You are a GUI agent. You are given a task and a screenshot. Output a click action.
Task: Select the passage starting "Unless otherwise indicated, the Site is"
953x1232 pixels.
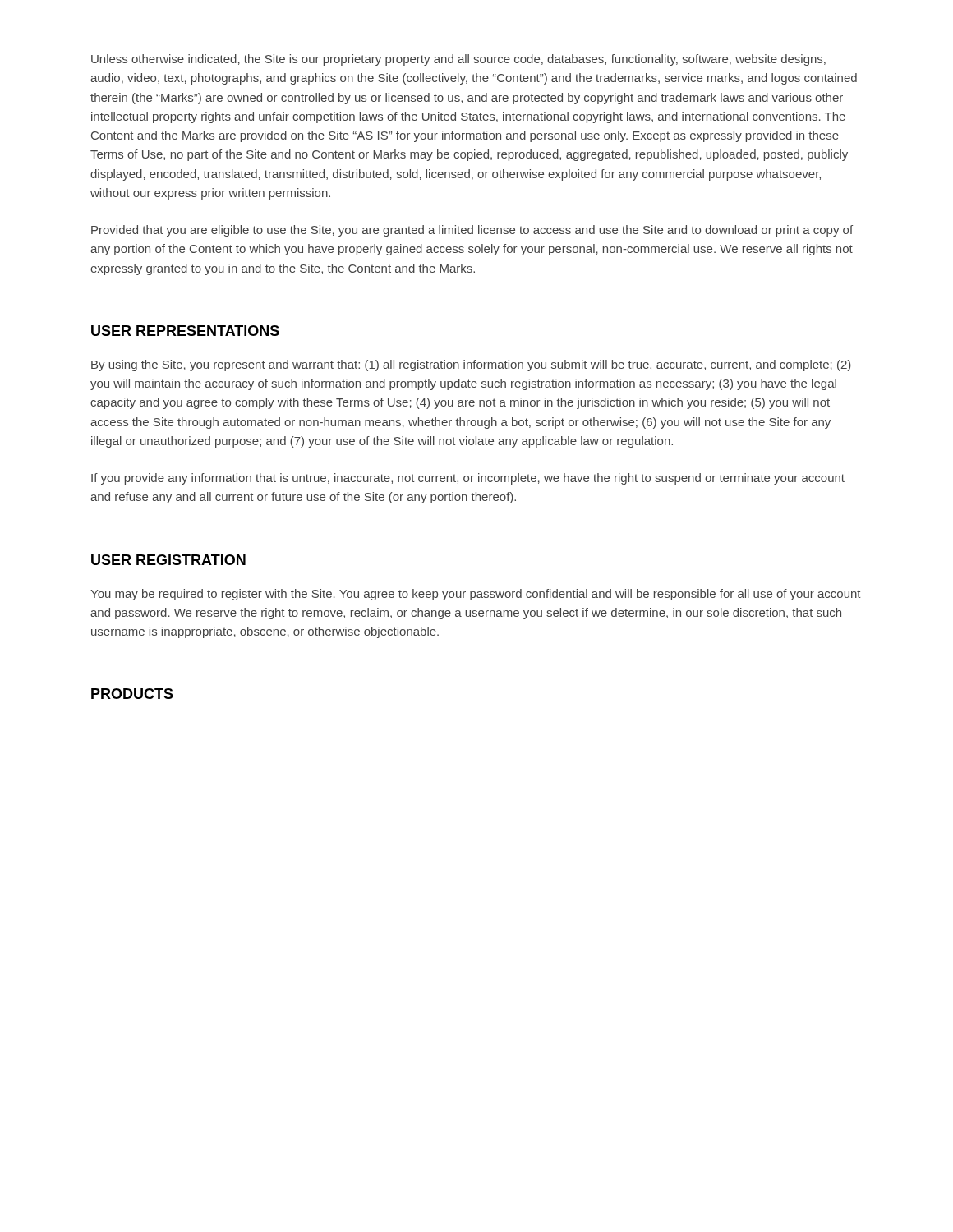point(474,126)
